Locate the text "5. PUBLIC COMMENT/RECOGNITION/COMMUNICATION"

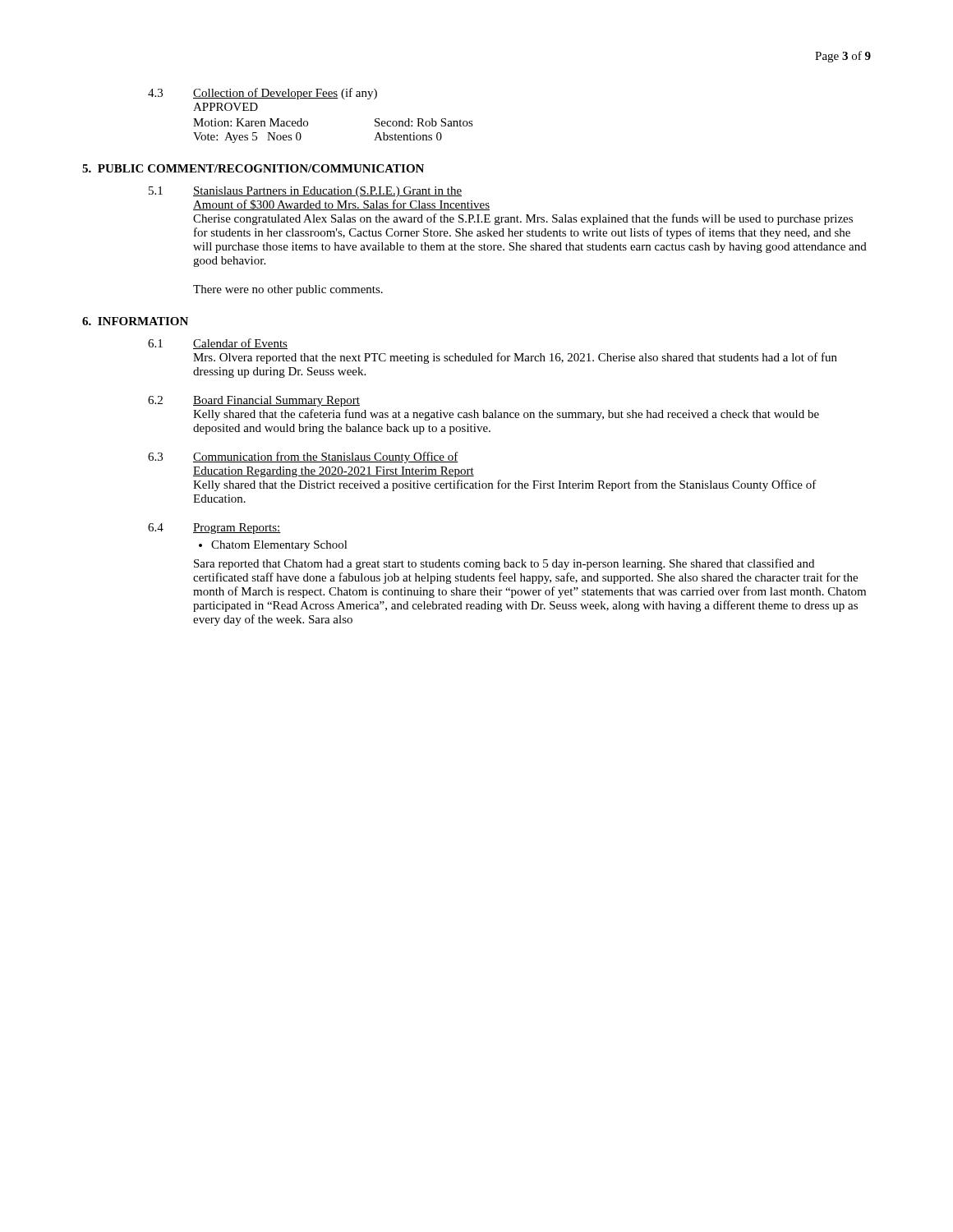[x=253, y=168]
